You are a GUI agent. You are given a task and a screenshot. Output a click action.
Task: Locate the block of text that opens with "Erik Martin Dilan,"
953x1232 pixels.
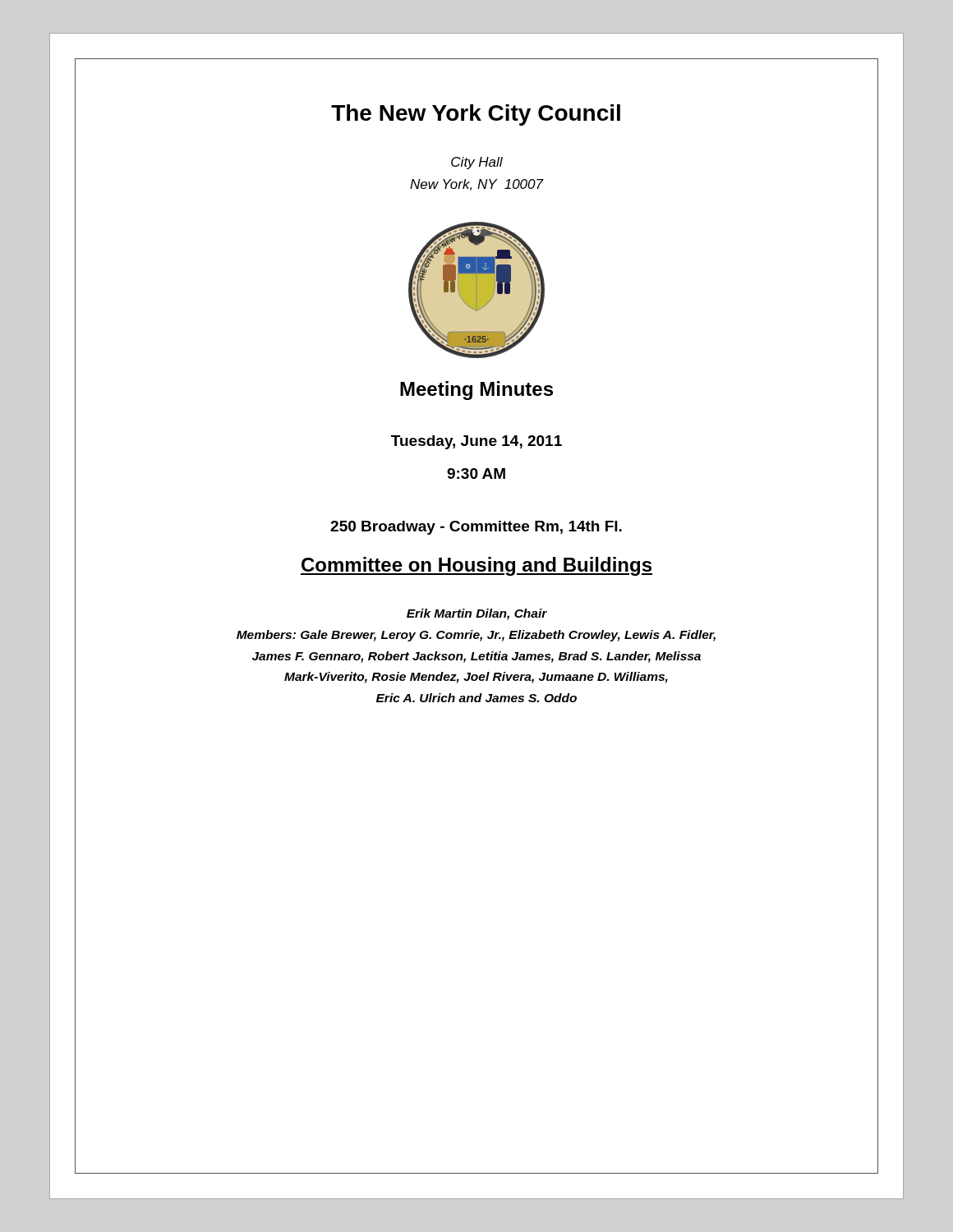(x=476, y=655)
